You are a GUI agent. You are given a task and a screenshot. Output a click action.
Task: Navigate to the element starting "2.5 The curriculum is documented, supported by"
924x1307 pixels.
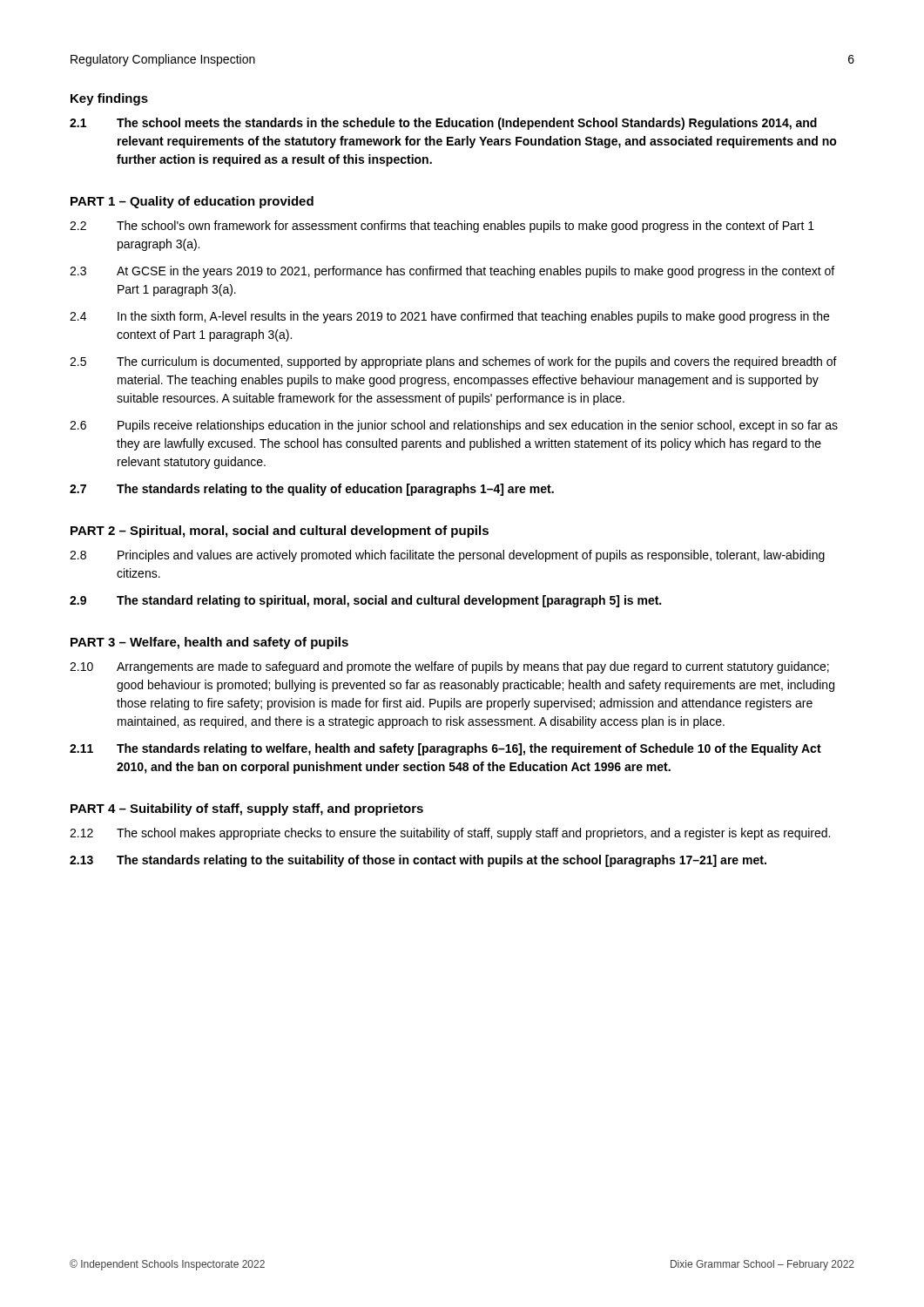(462, 380)
